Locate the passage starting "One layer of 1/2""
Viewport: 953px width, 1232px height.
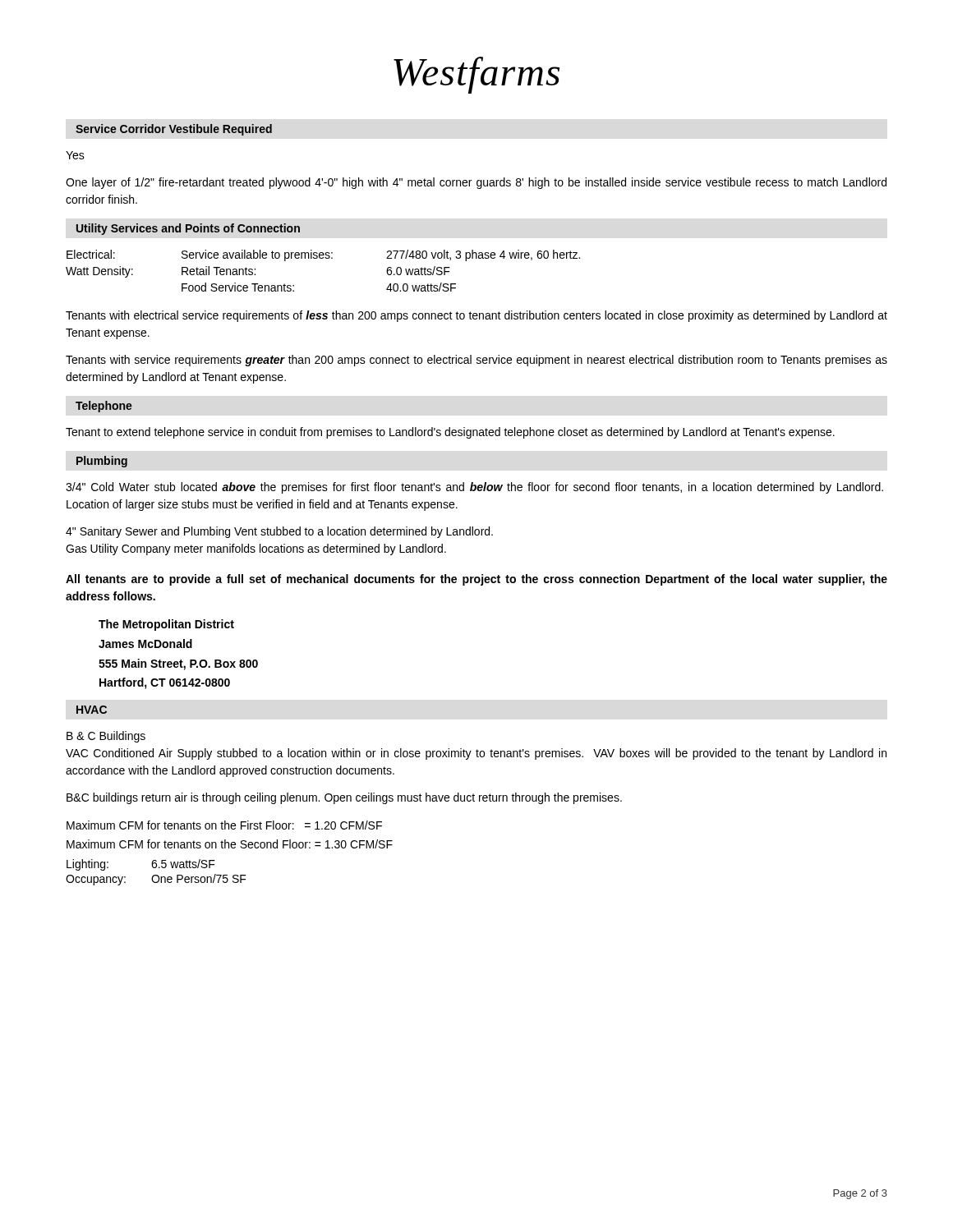[x=476, y=191]
